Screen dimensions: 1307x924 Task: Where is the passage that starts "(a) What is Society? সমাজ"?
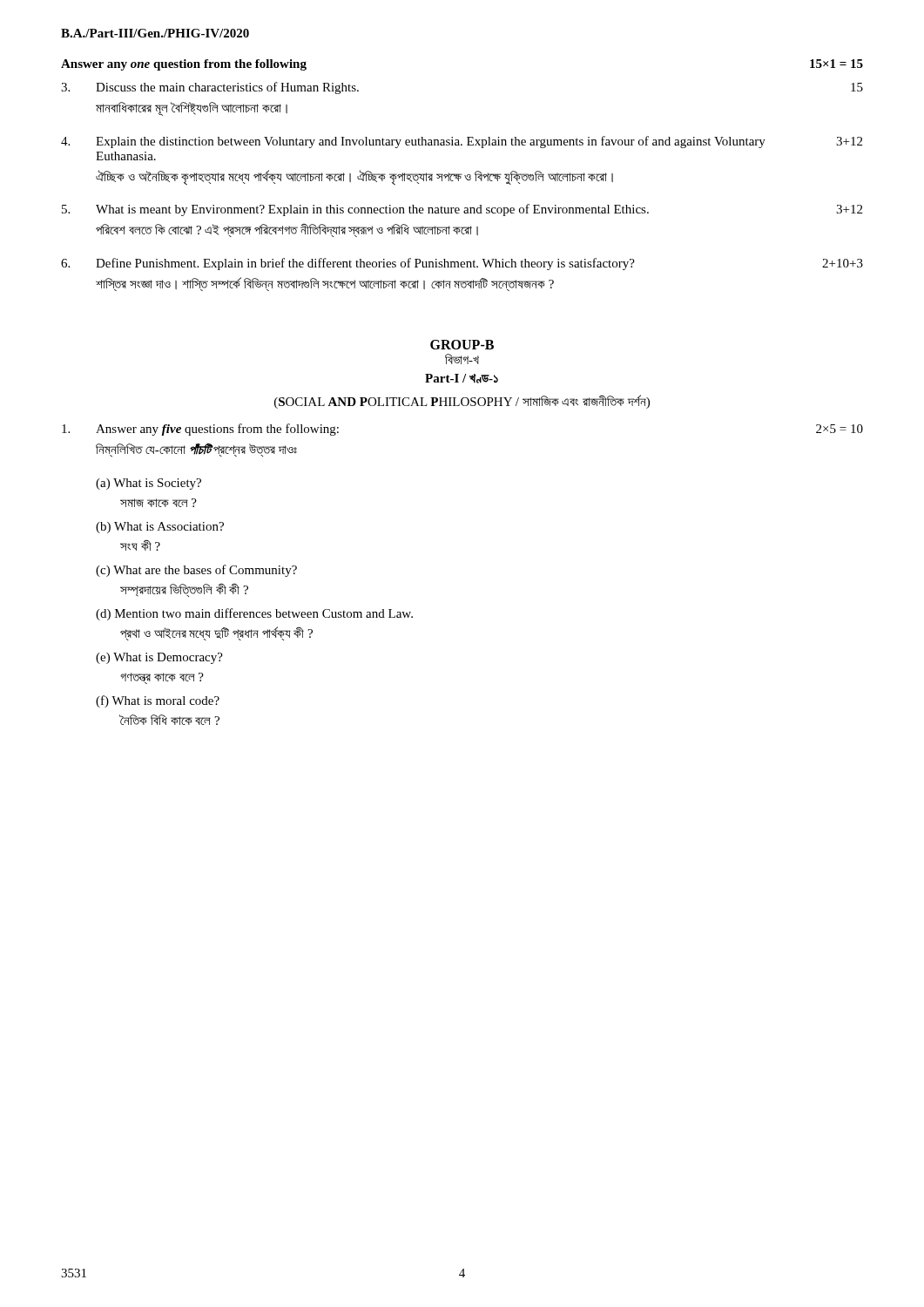pyautogui.click(x=148, y=484)
